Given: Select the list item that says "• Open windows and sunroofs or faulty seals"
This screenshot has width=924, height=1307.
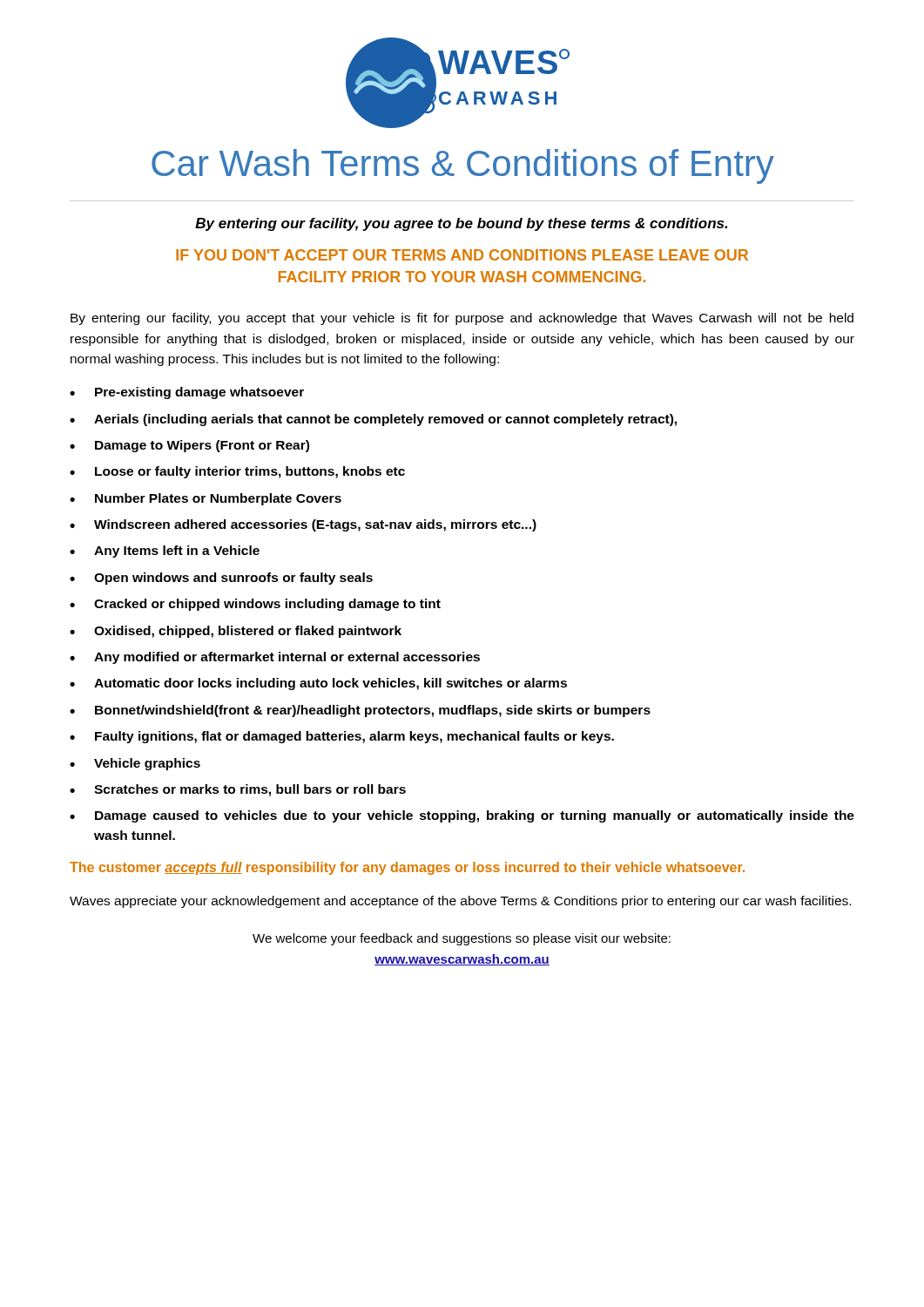Looking at the screenshot, I should point(221,579).
